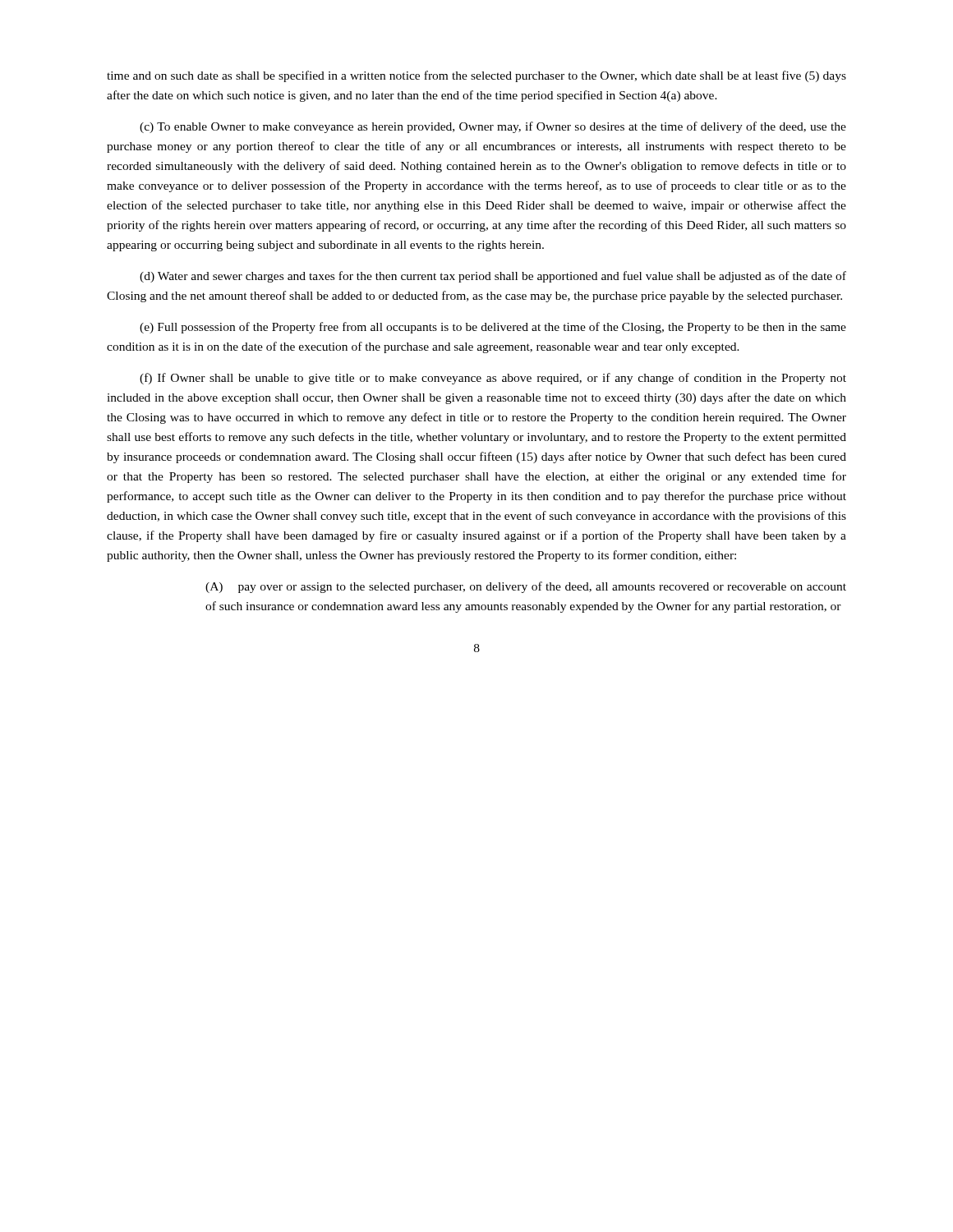Select the block starting "time and on such date as shall be"
This screenshot has height=1232, width=953.
[476, 85]
